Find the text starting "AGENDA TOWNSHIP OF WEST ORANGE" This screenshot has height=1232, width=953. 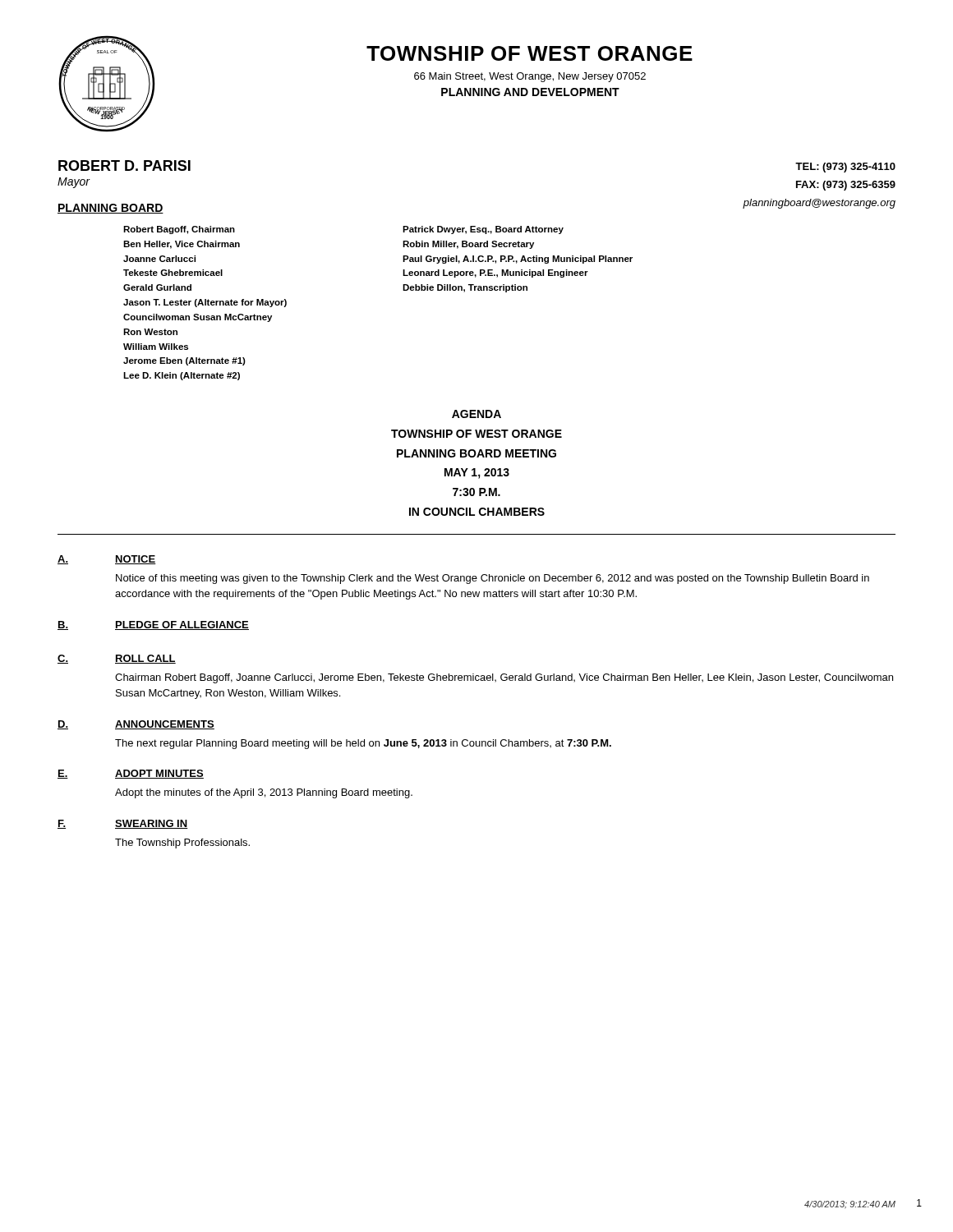pyautogui.click(x=476, y=463)
